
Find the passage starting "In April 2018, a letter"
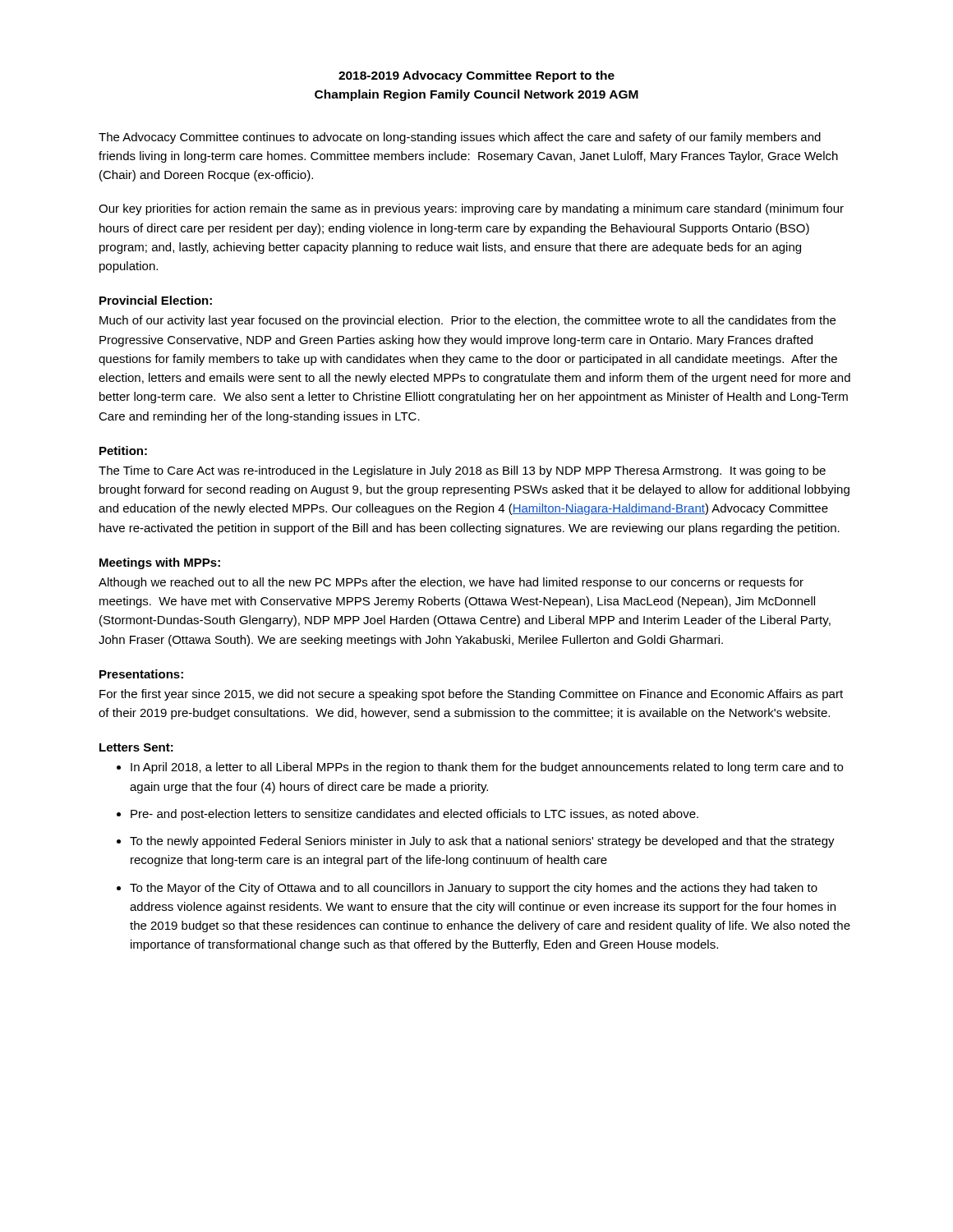[x=487, y=776]
